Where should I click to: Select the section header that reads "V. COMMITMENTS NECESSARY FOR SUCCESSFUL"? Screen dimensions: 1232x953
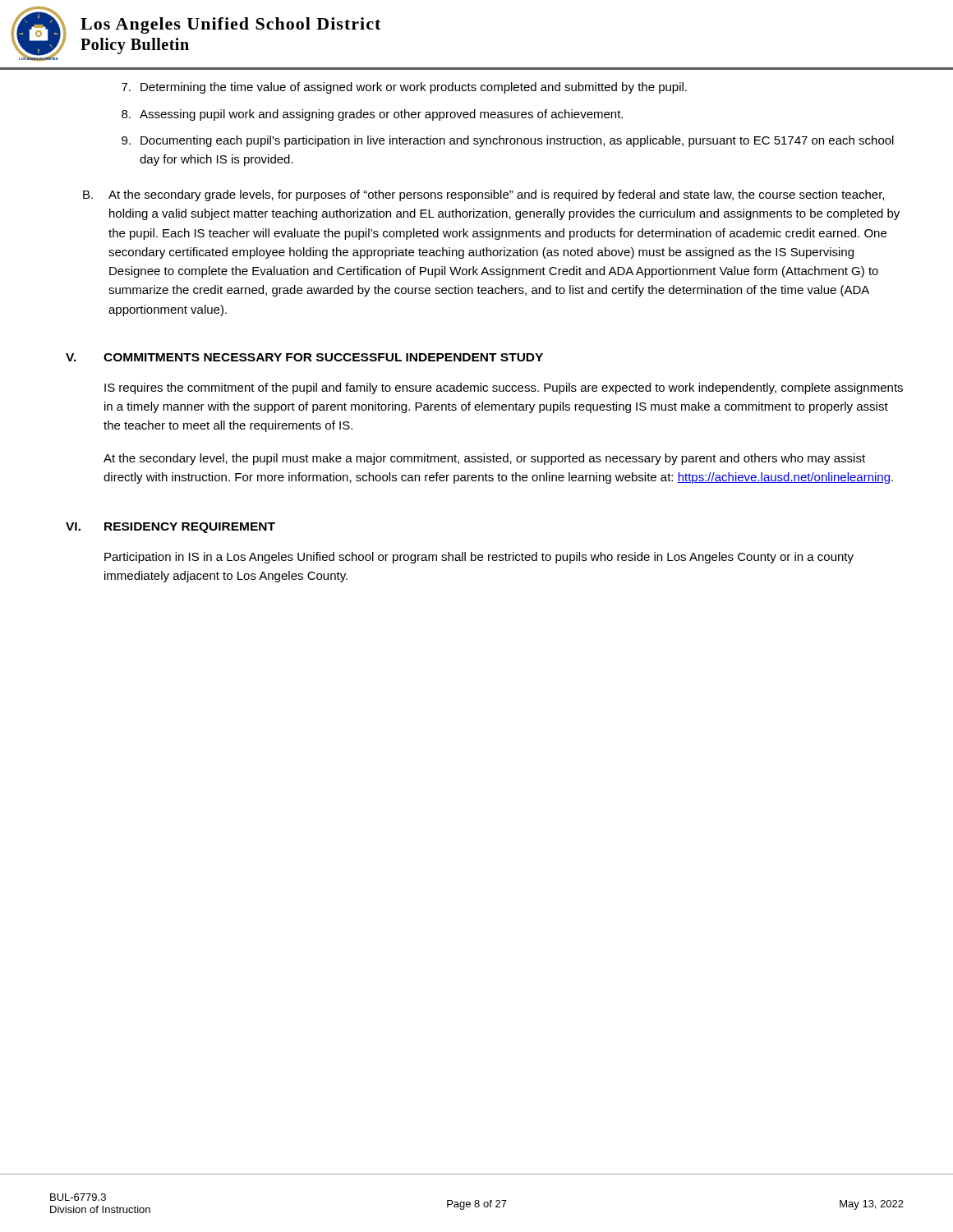(x=485, y=357)
